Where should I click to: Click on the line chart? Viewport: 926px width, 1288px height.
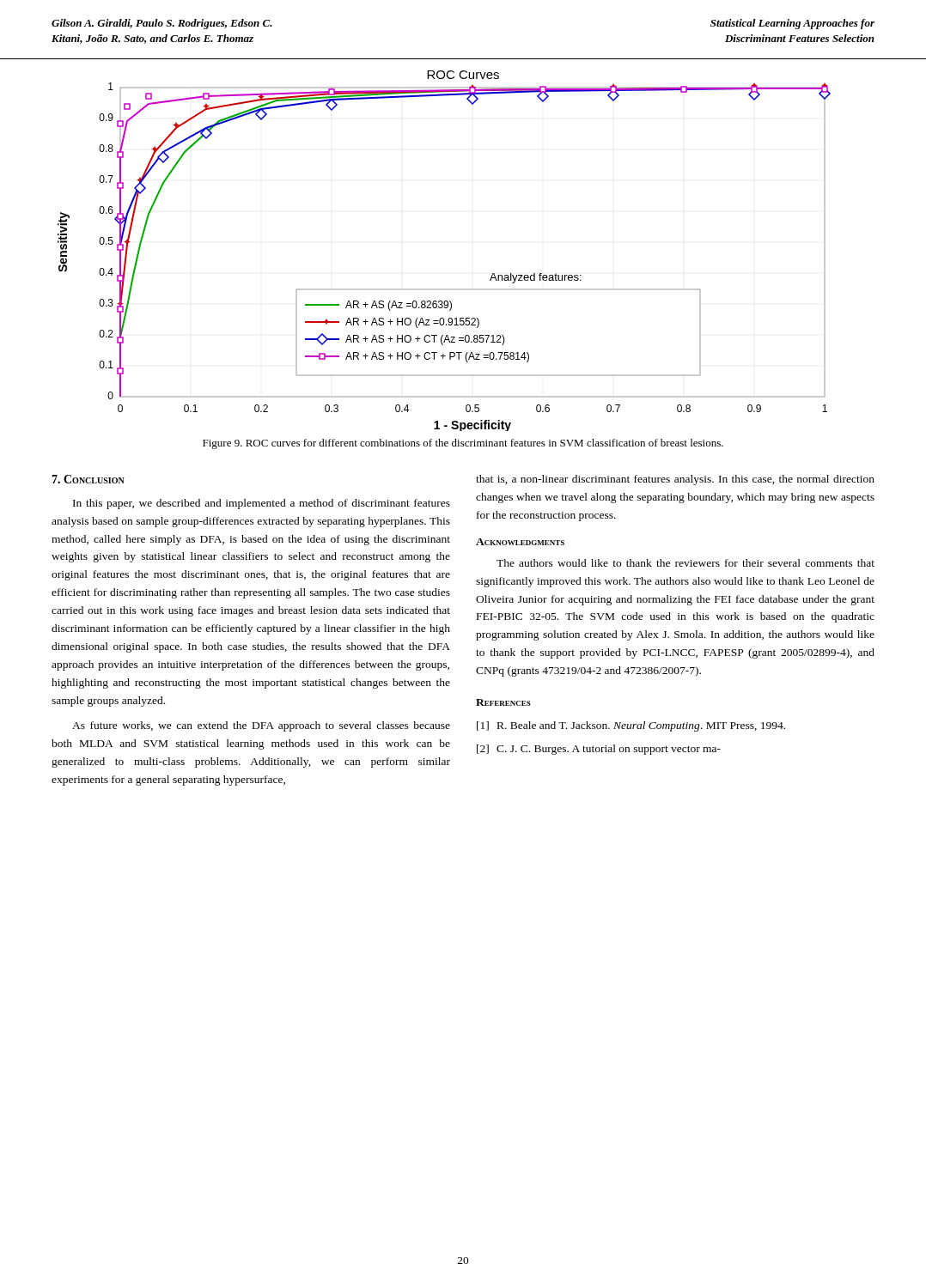coord(463,246)
